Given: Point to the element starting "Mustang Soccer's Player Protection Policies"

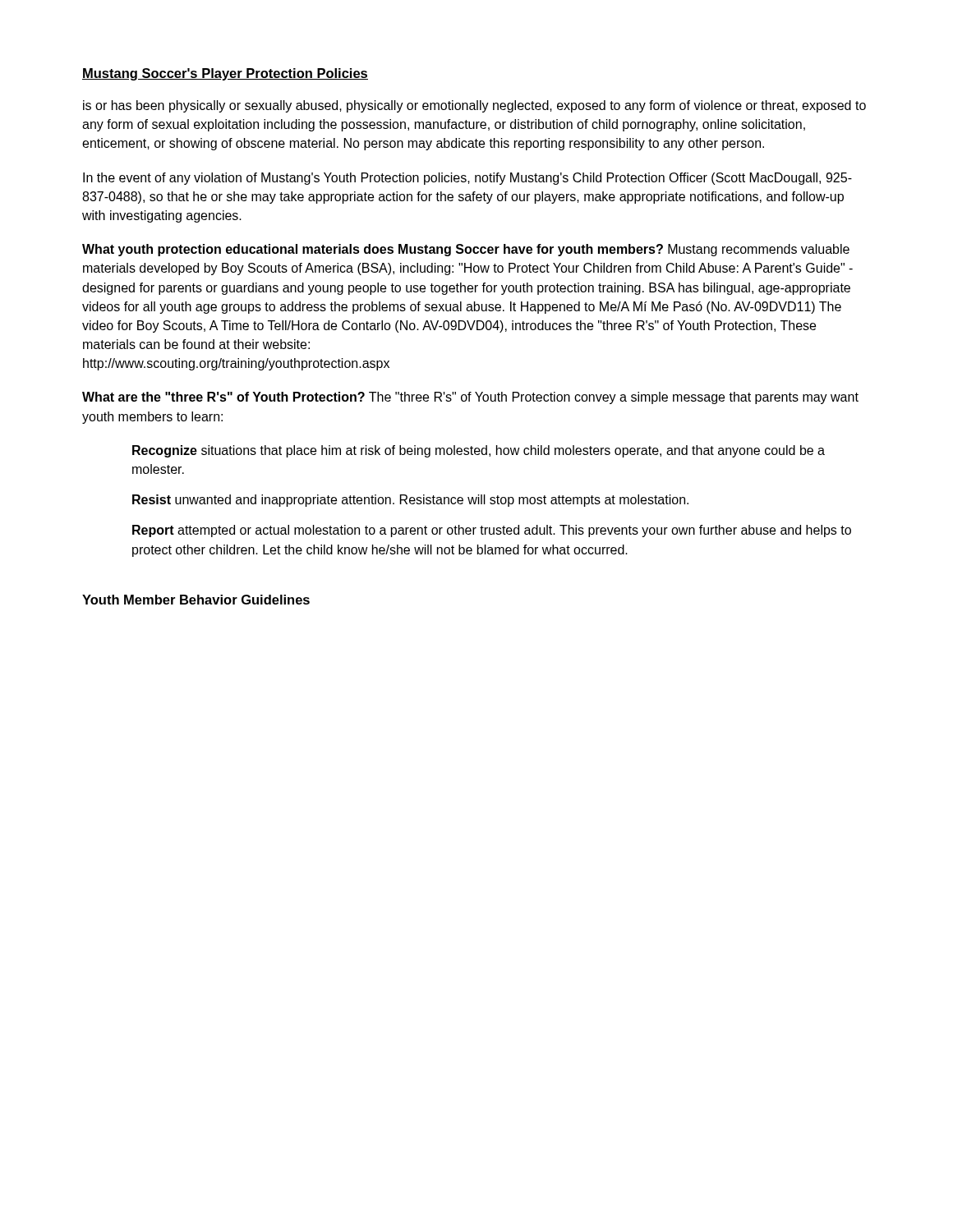Looking at the screenshot, I should tap(225, 74).
